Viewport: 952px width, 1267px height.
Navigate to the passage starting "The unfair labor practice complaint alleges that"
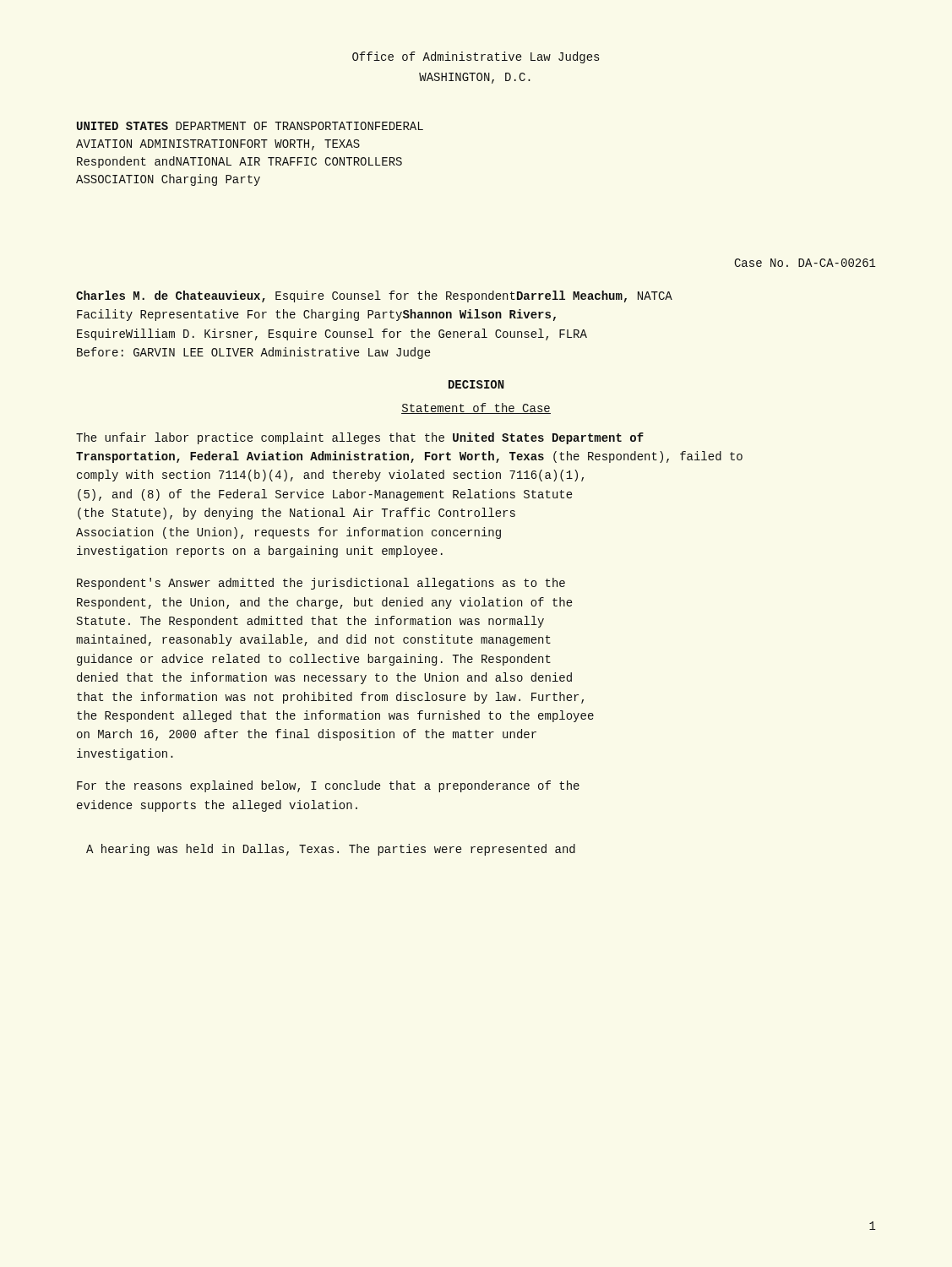[x=410, y=495]
